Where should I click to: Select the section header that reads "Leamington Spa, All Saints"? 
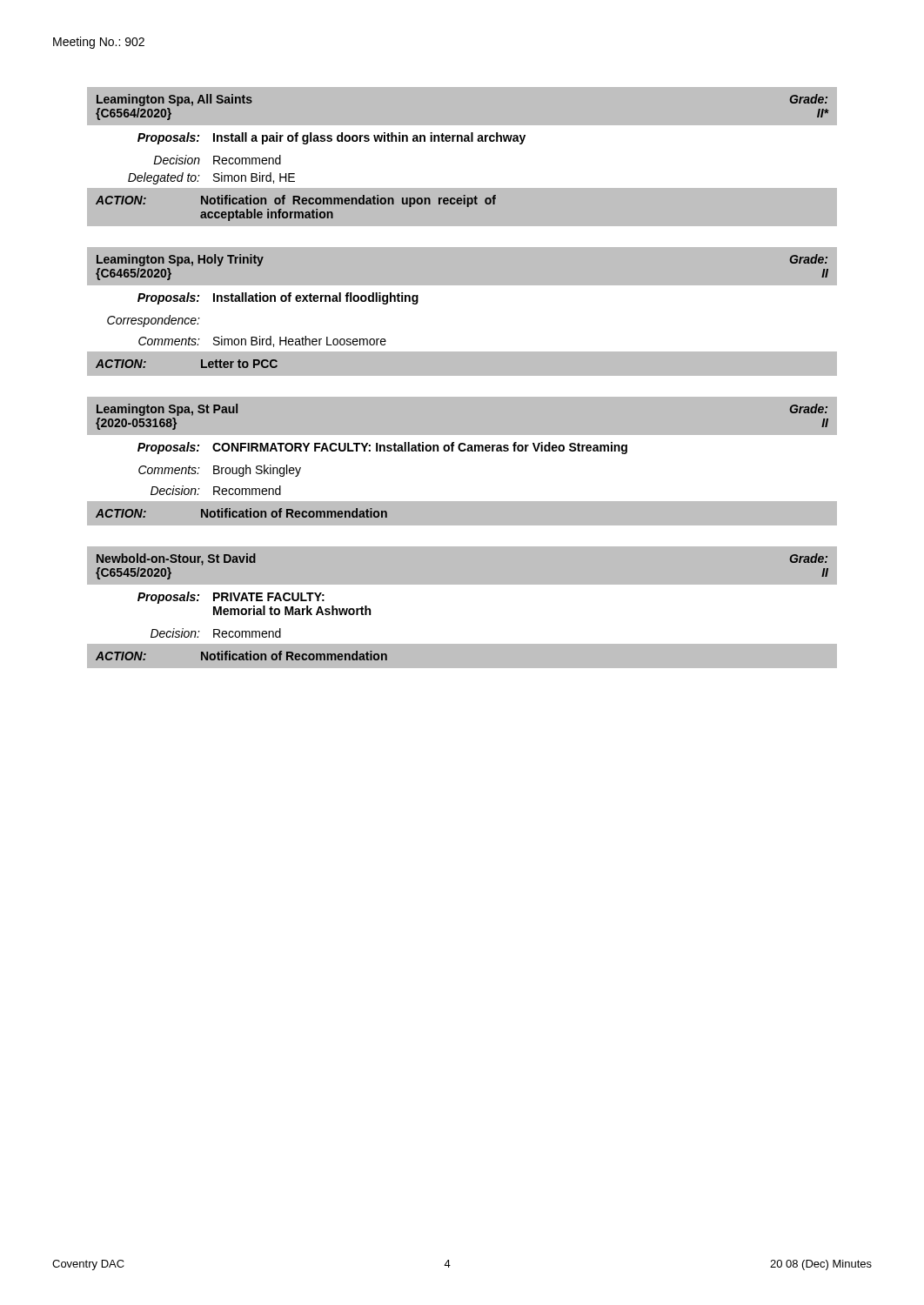(x=172, y=100)
